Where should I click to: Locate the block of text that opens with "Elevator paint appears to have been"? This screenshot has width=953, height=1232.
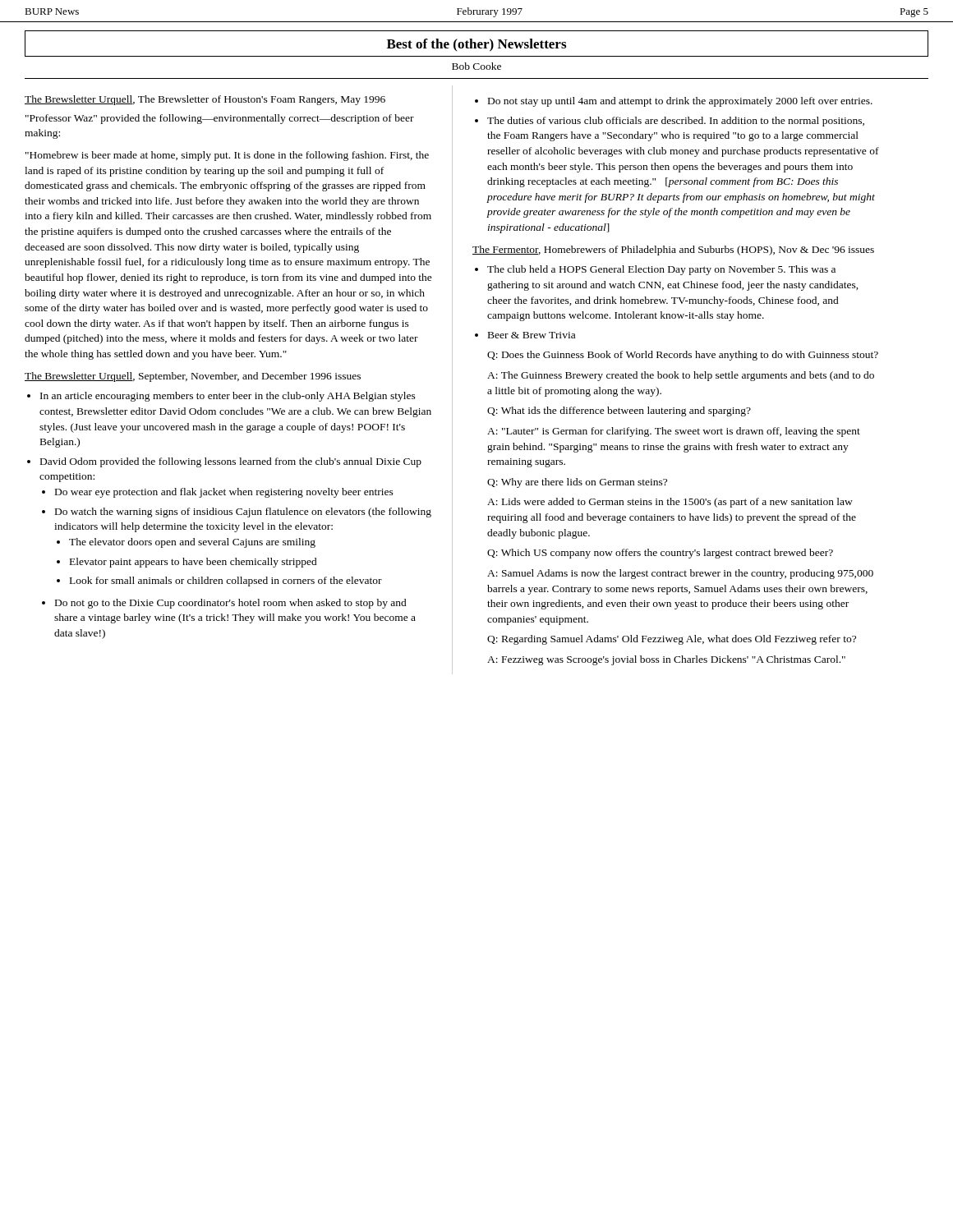[x=193, y=561]
